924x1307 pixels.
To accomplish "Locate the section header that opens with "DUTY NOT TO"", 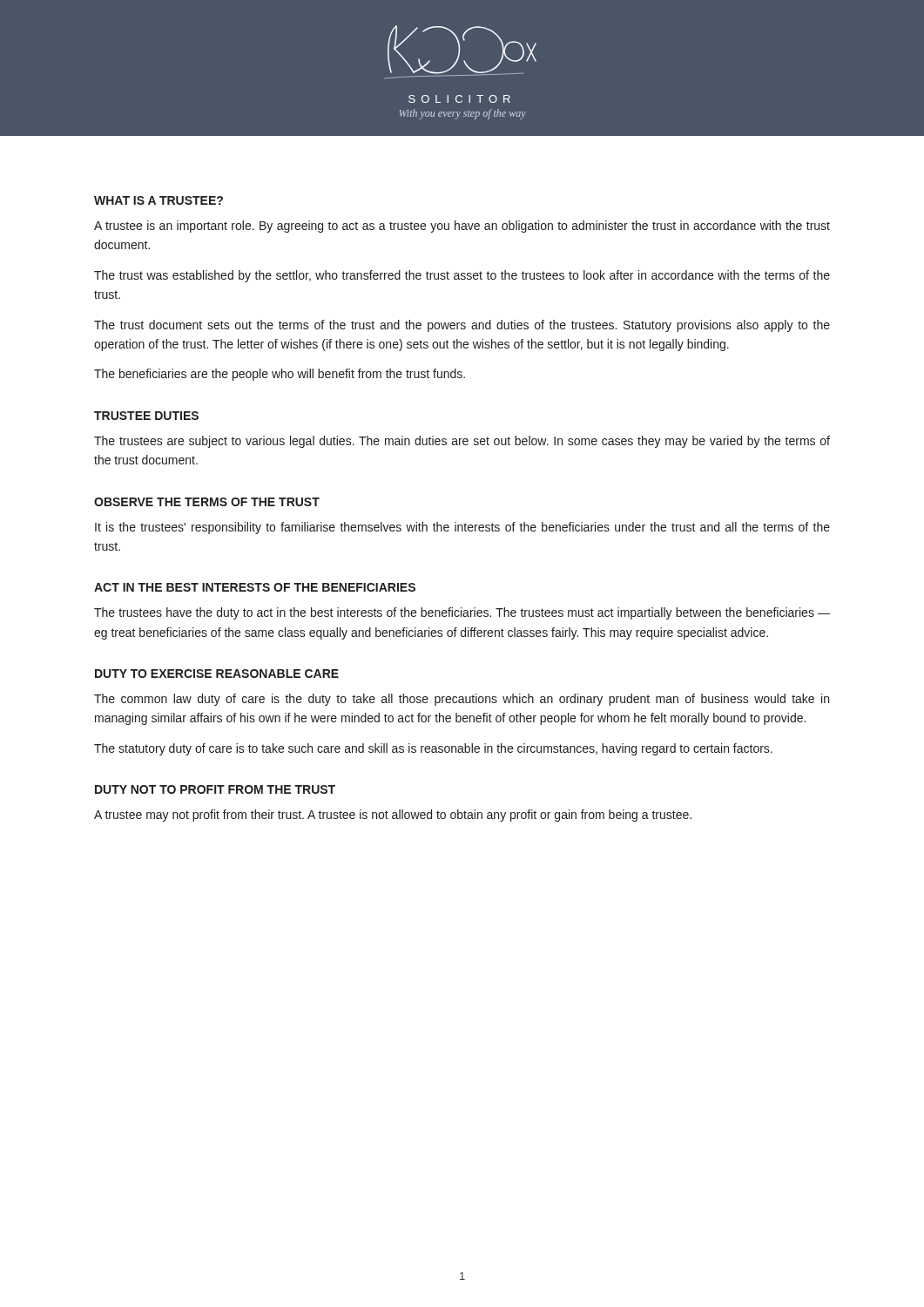I will [215, 790].
